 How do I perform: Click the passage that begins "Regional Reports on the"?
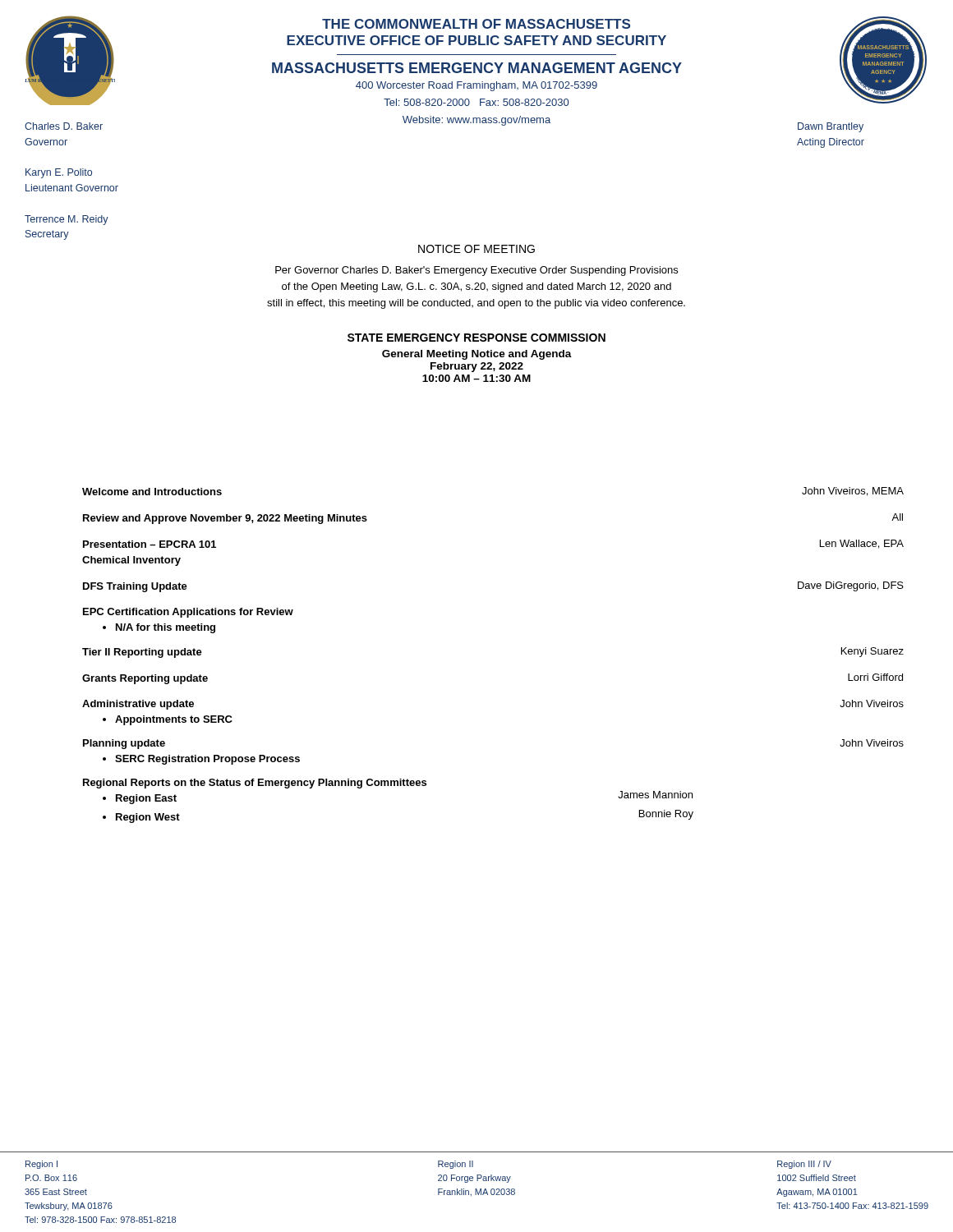click(x=255, y=784)
